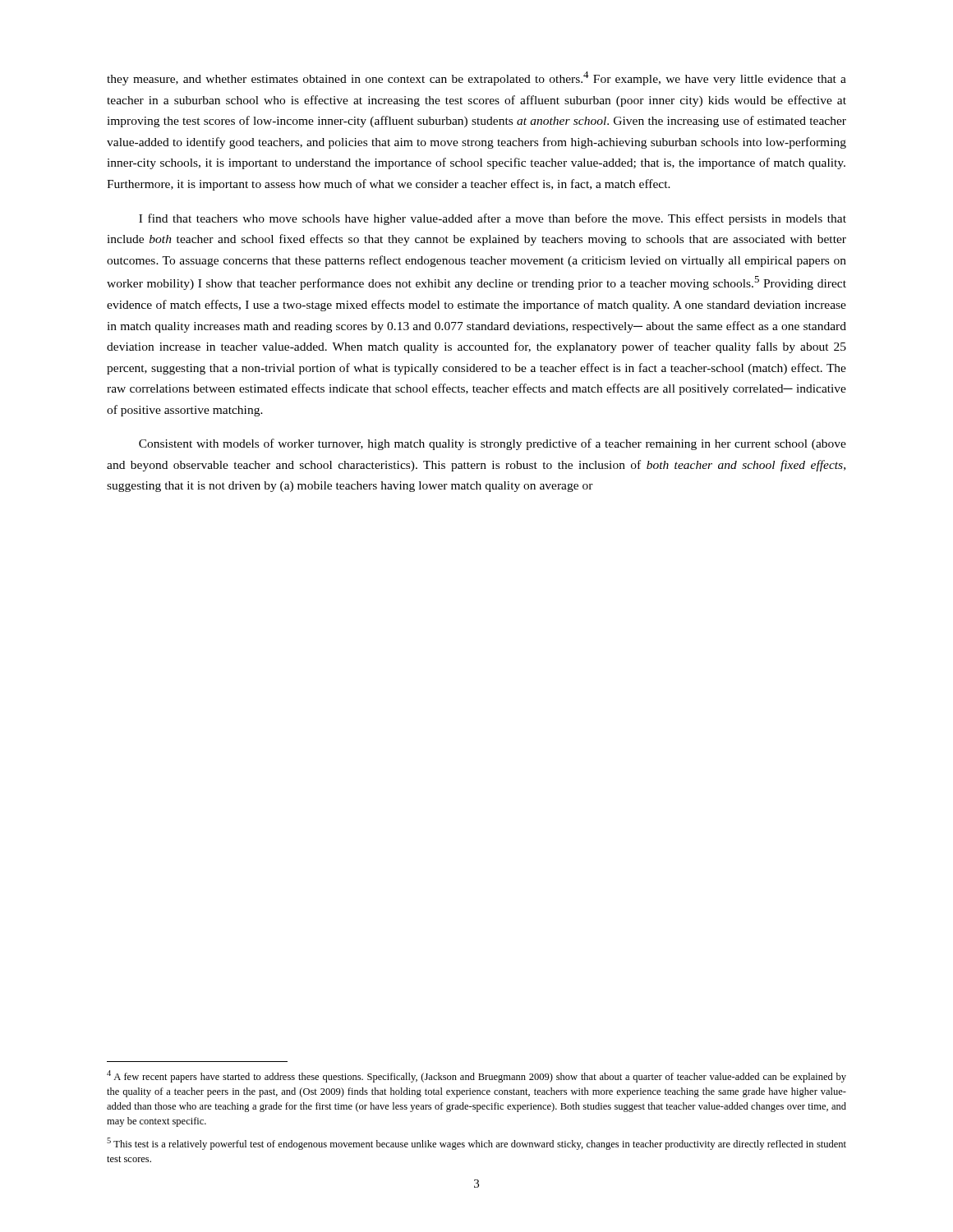
Task: Click on the text block containing "they measure, and whether estimates obtained in one"
Action: click(x=476, y=129)
